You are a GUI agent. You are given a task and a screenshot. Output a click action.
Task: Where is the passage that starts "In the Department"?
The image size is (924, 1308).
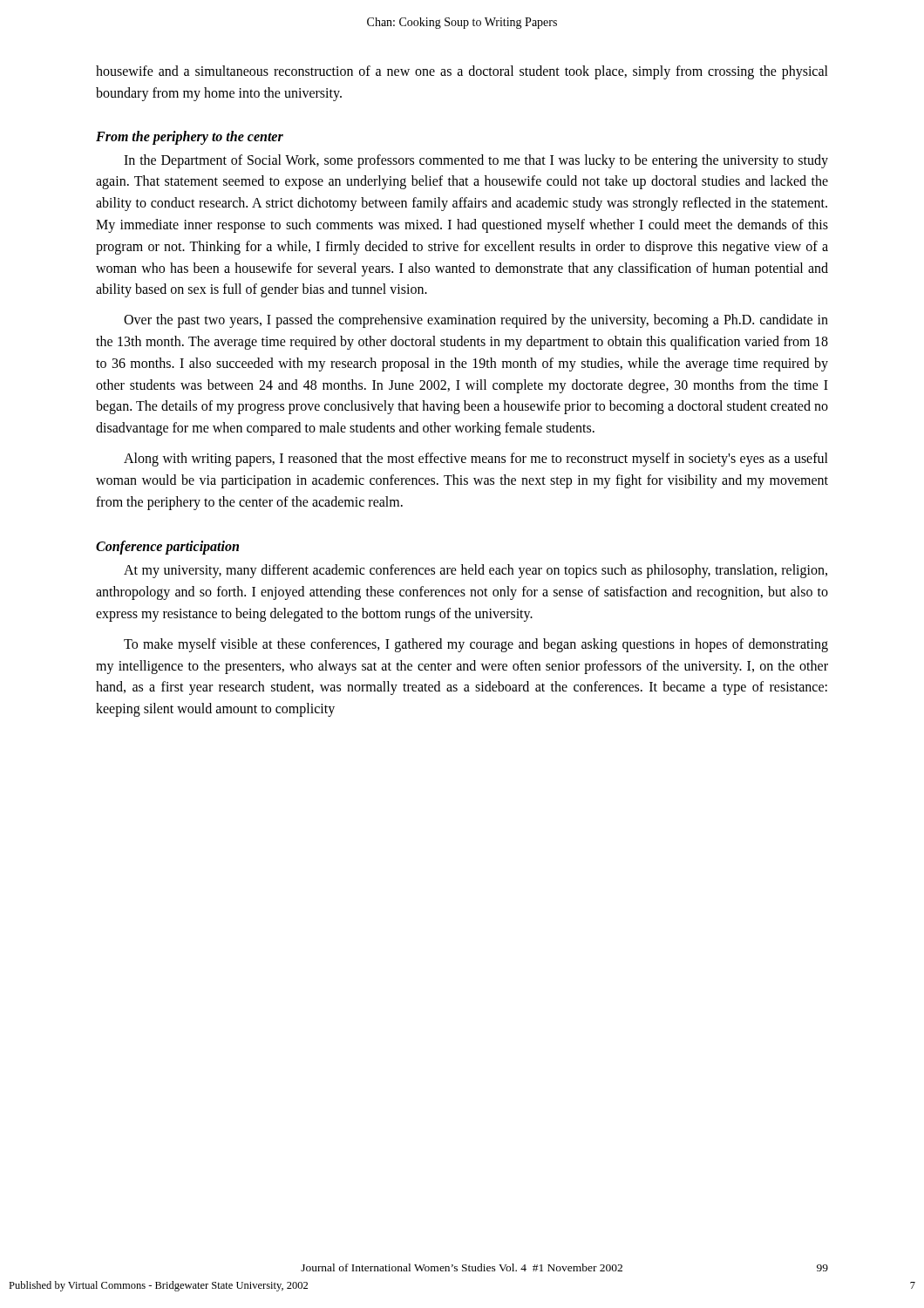click(462, 225)
